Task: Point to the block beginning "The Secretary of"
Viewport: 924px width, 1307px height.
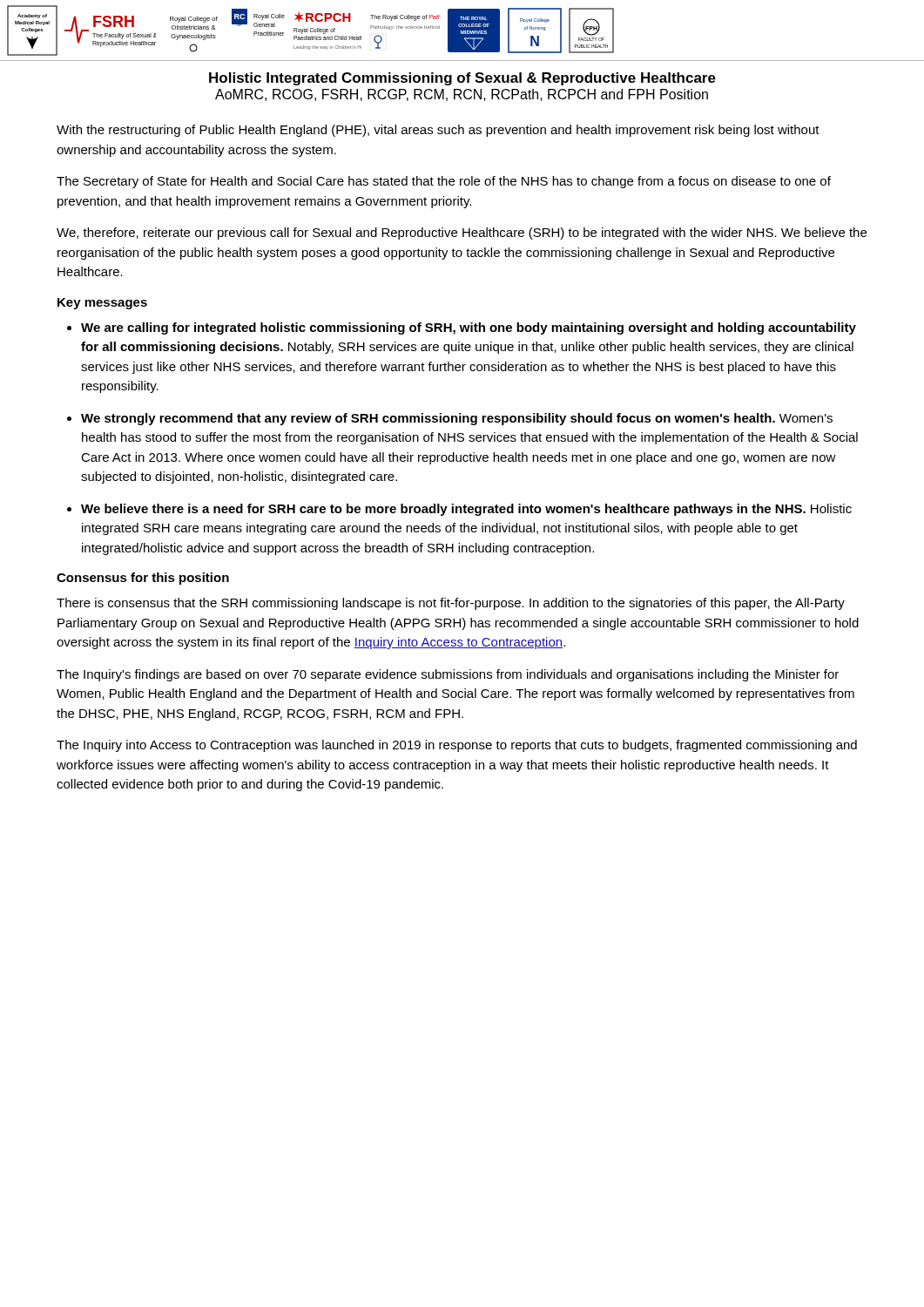Action: point(444,191)
